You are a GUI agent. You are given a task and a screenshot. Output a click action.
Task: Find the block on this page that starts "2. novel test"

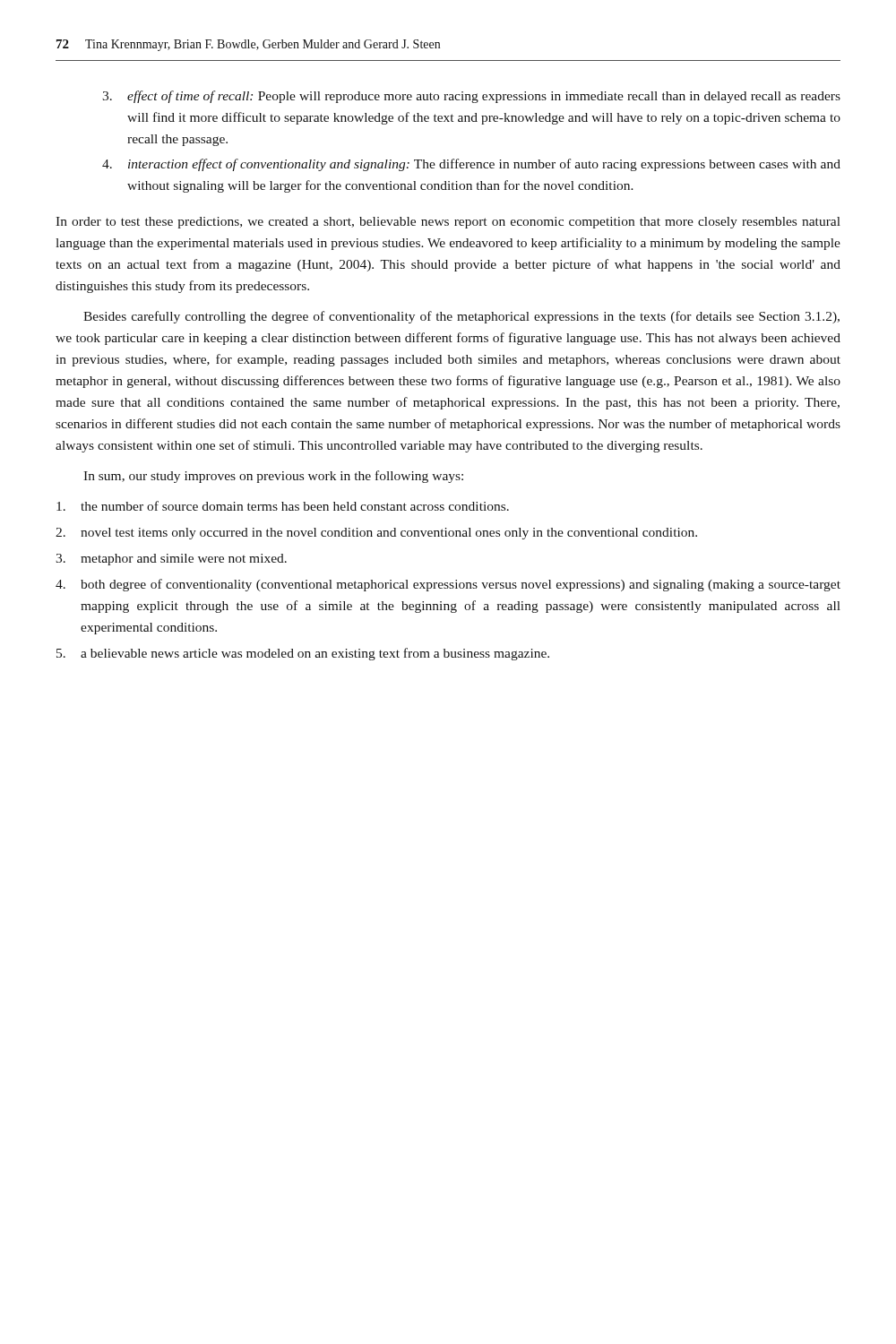tap(448, 532)
